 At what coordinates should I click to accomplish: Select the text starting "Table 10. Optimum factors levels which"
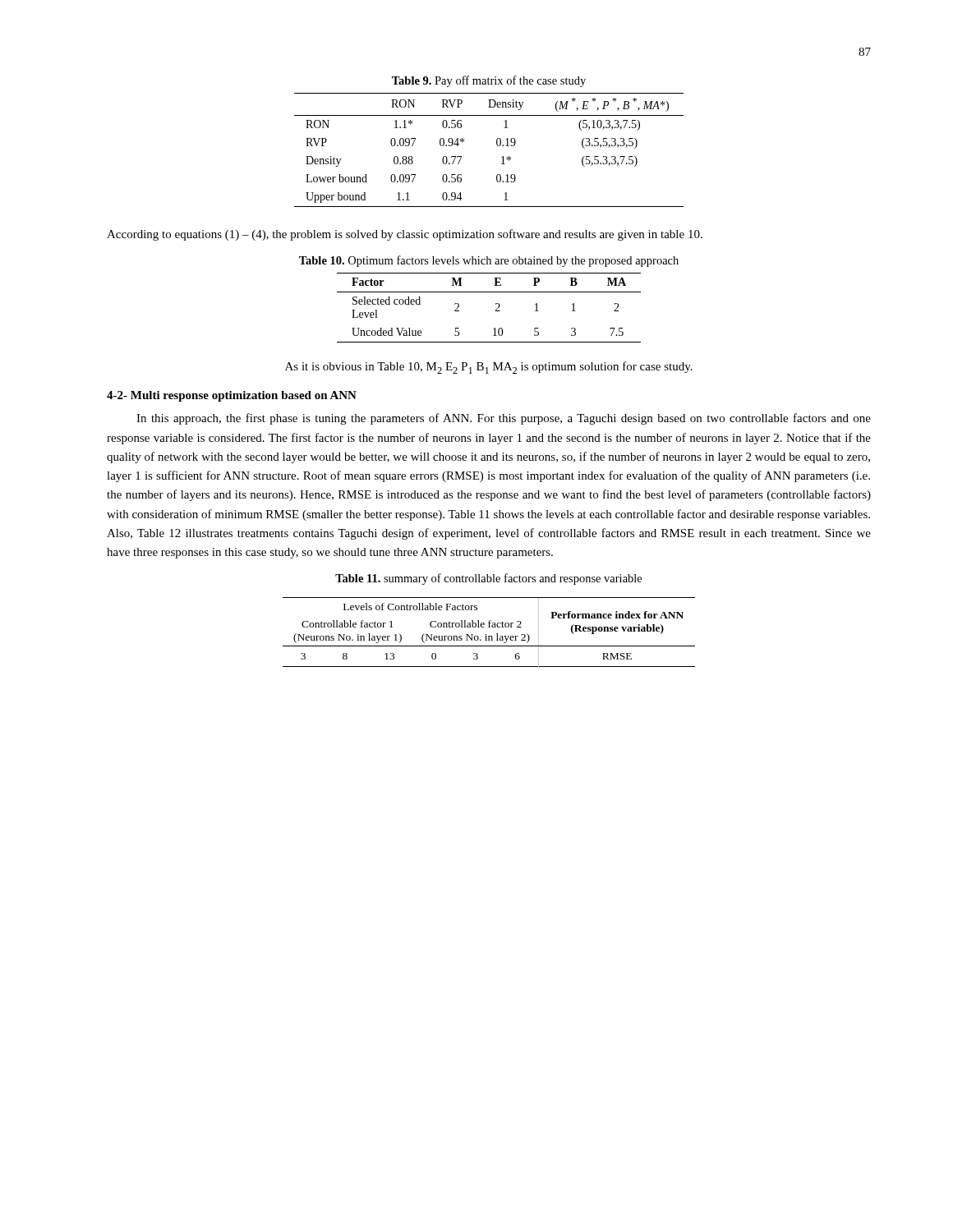coord(489,260)
